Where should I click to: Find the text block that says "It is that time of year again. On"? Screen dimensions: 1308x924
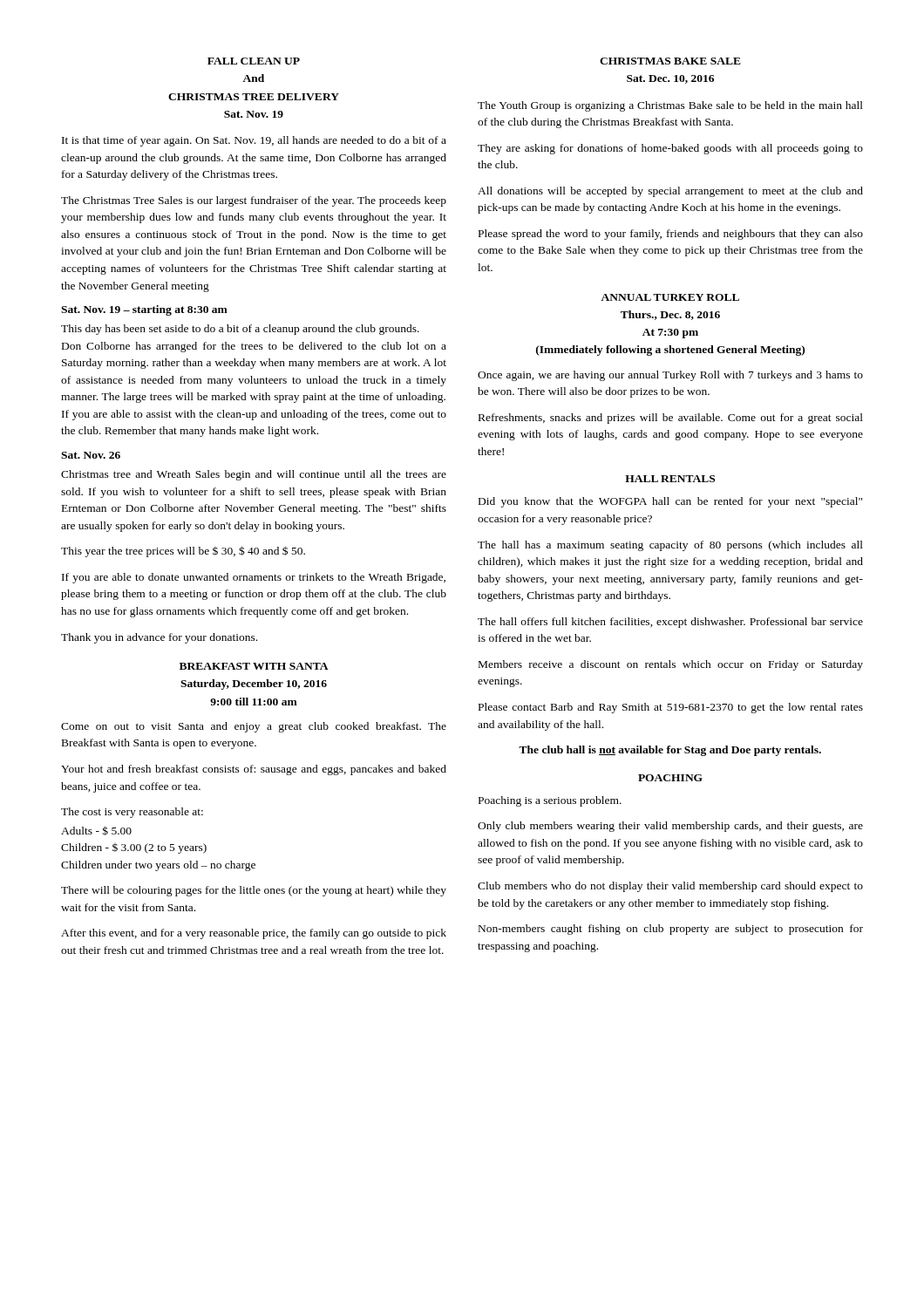254,157
